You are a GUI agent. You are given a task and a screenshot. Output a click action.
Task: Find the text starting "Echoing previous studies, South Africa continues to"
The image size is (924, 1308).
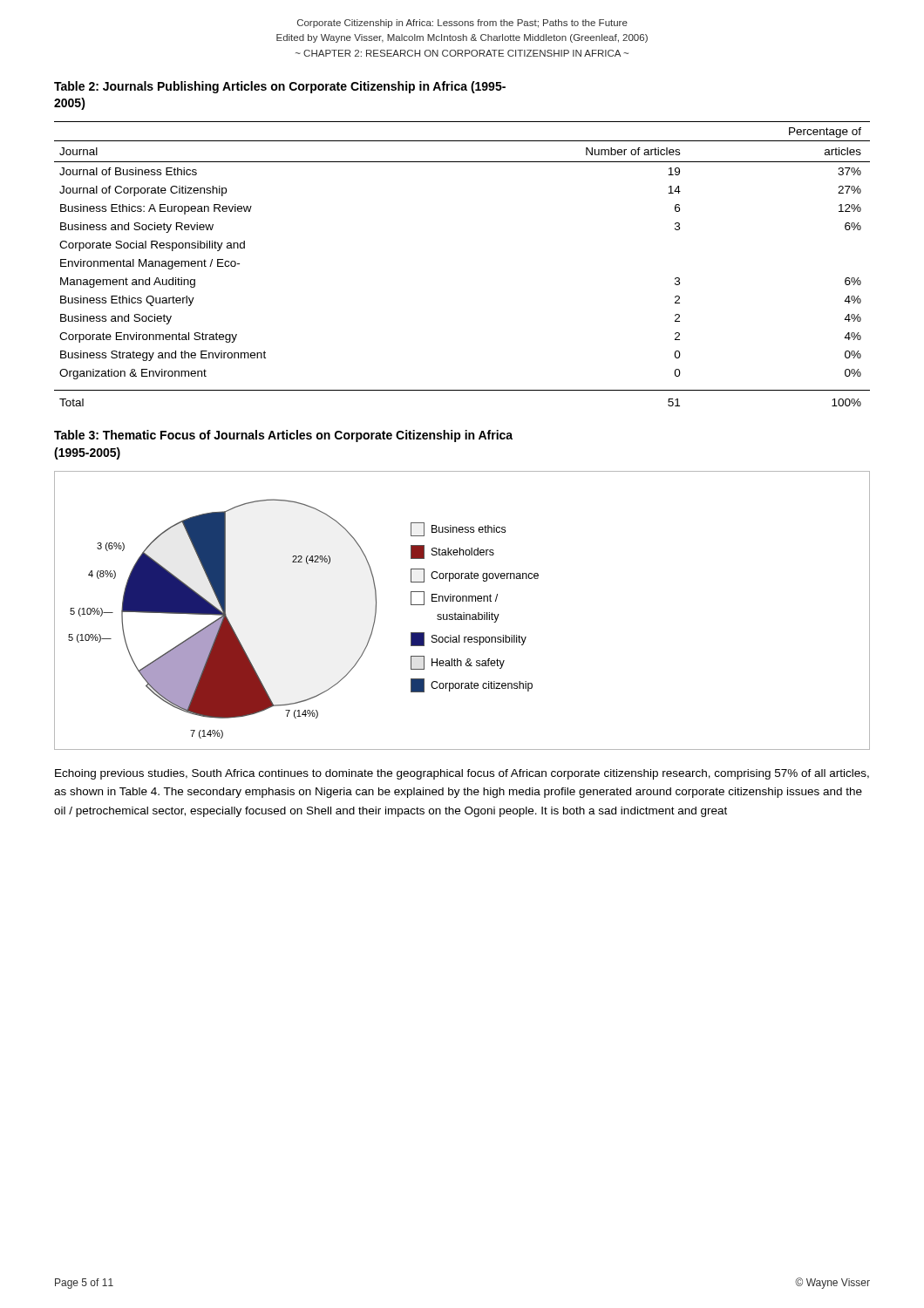462,792
